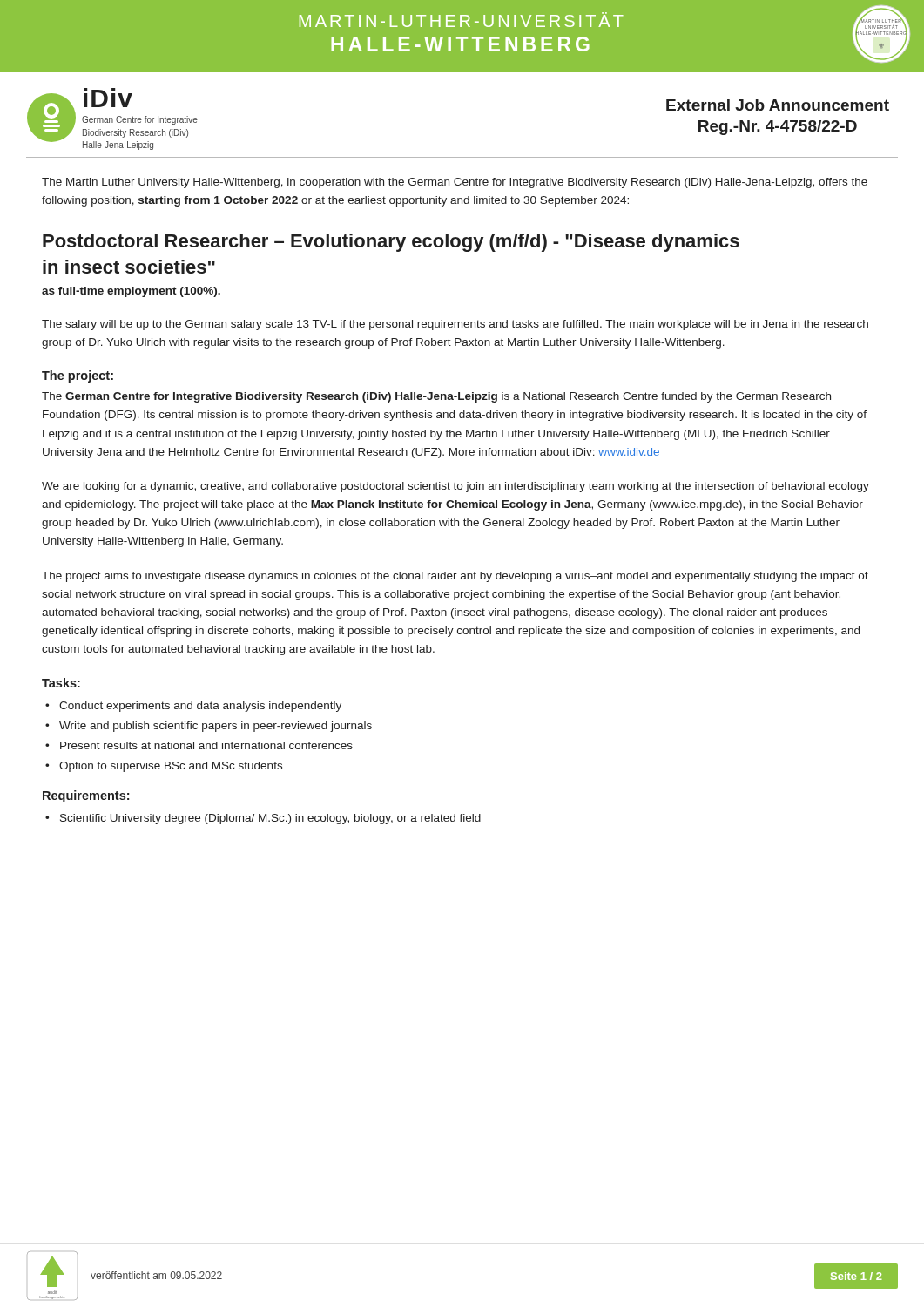Select the text block starting "•Option to supervise BSc and MSc students"
The width and height of the screenshot is (924, 1307).
click(x=164, y=766)
